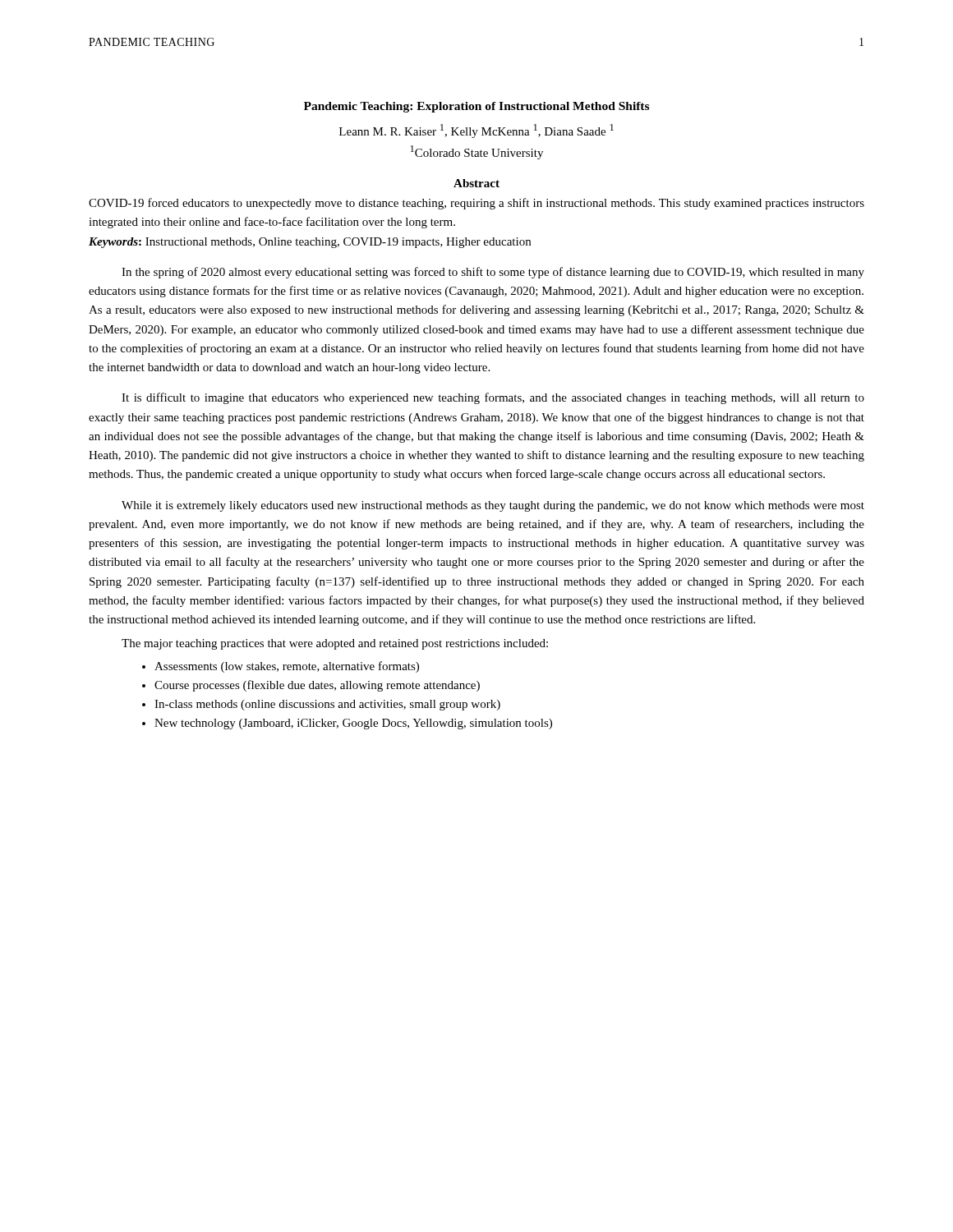Select the region starting "New technology (Jamboard, iClicker, Google Docs,"
Screen dimensions: 1232x953
pyautogui.click(x=354, y=723)
